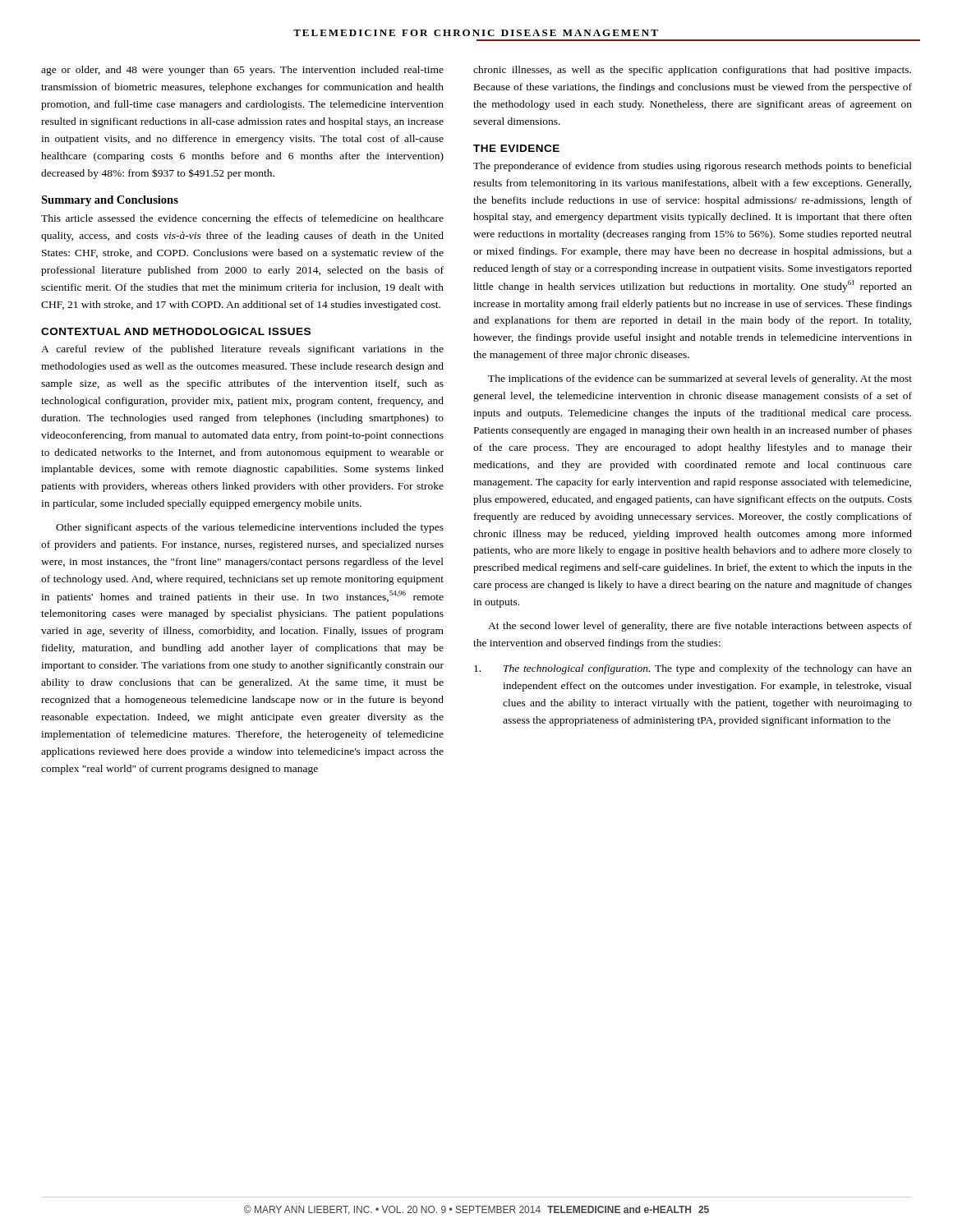
Task: Navigate to the passage starting "This article assessed the evidence concerning"
Action: click(242, 262)
